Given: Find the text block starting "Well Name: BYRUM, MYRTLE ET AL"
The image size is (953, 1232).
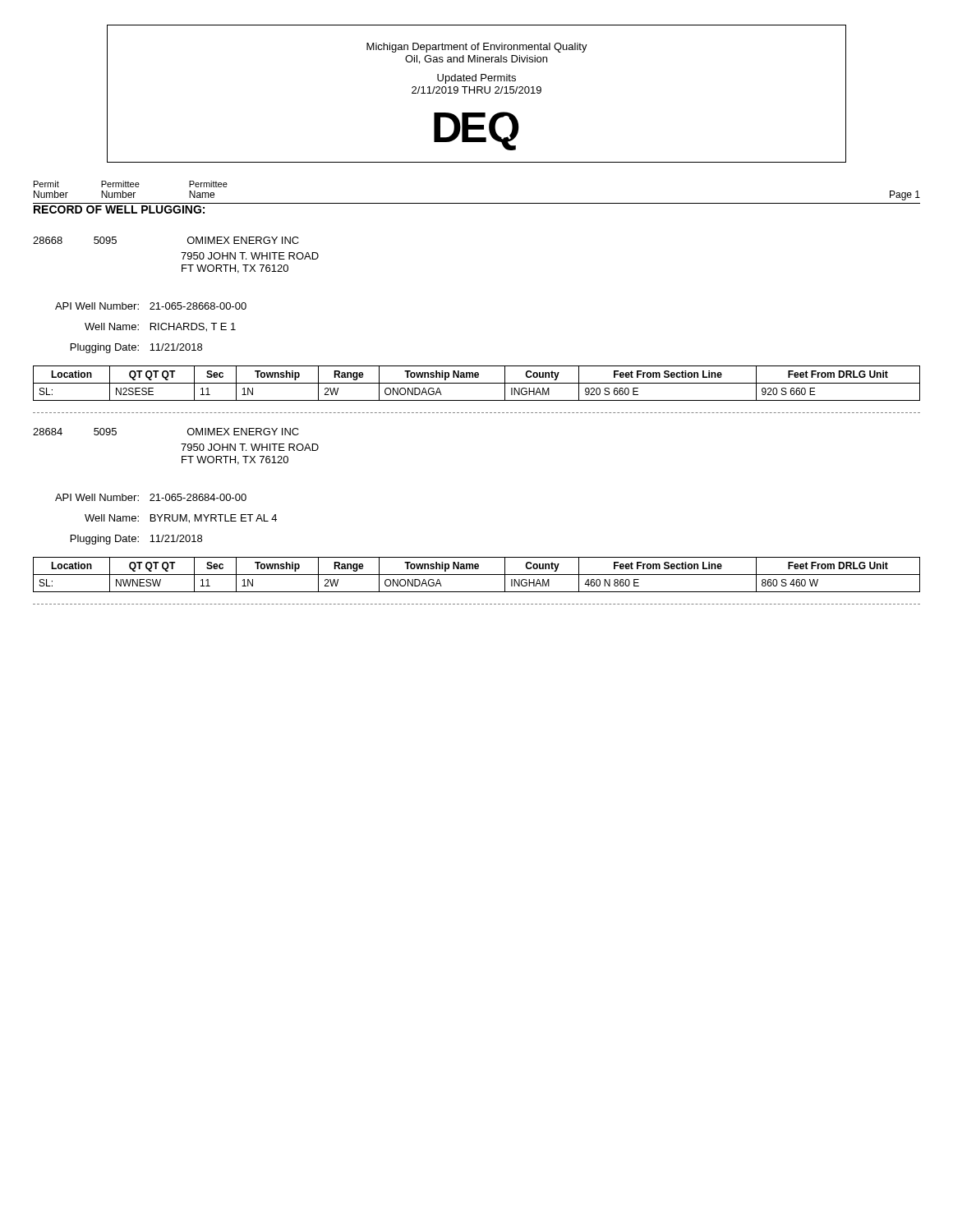Looking at the screenshot, I should (x=155, y=518).
